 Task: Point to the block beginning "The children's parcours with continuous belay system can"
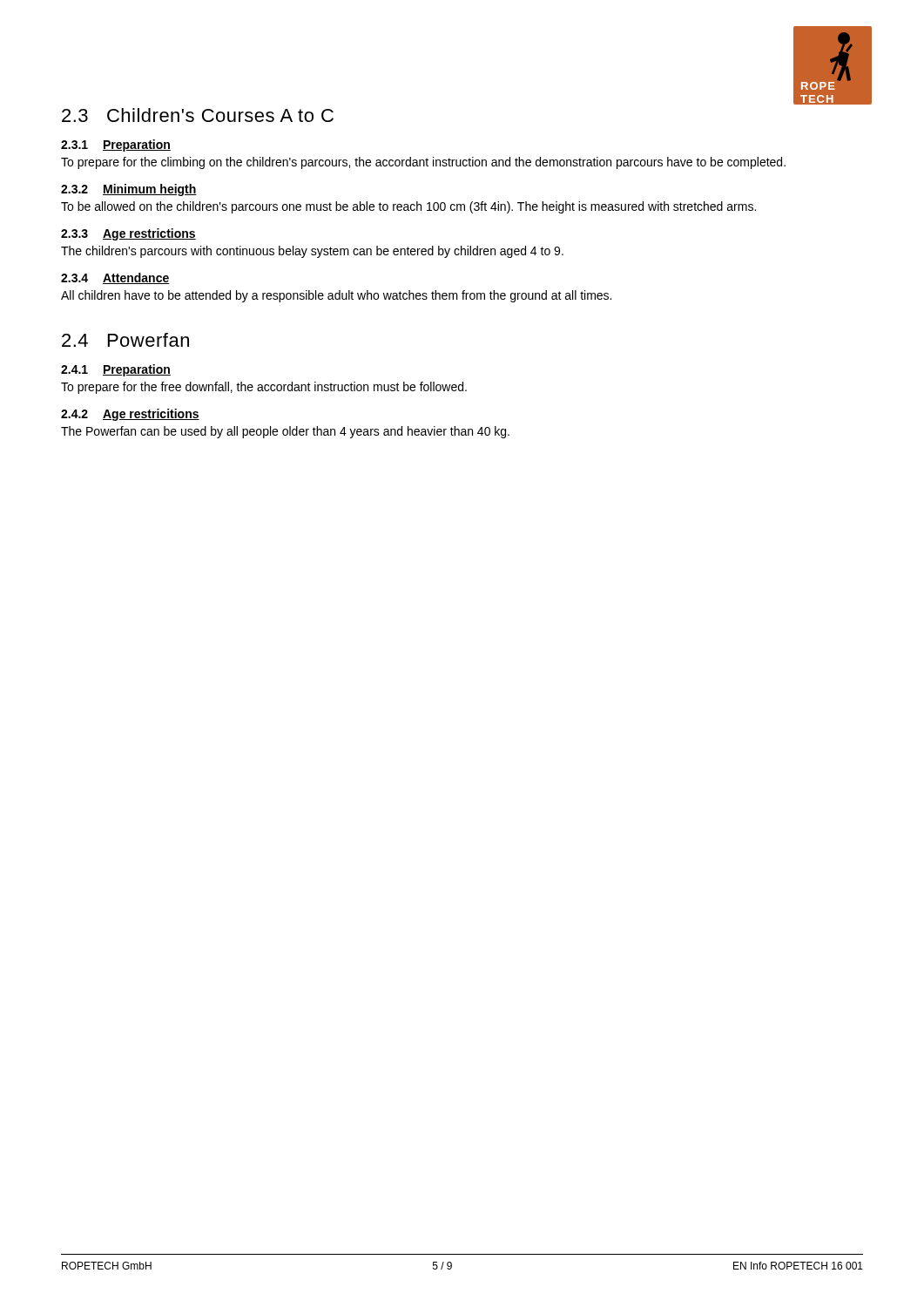coord(462,251)
